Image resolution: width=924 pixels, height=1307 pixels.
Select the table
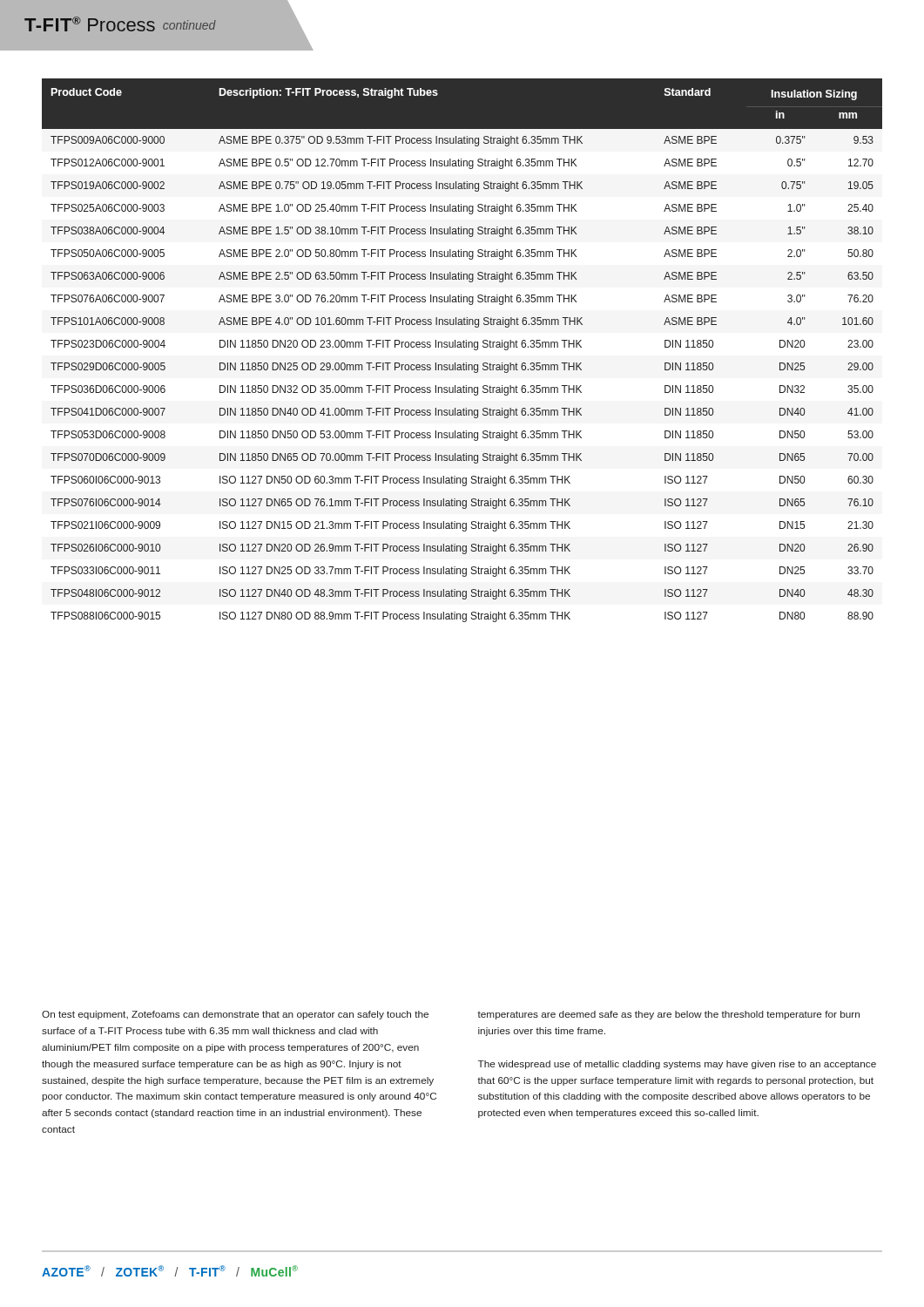coord(462,353)
